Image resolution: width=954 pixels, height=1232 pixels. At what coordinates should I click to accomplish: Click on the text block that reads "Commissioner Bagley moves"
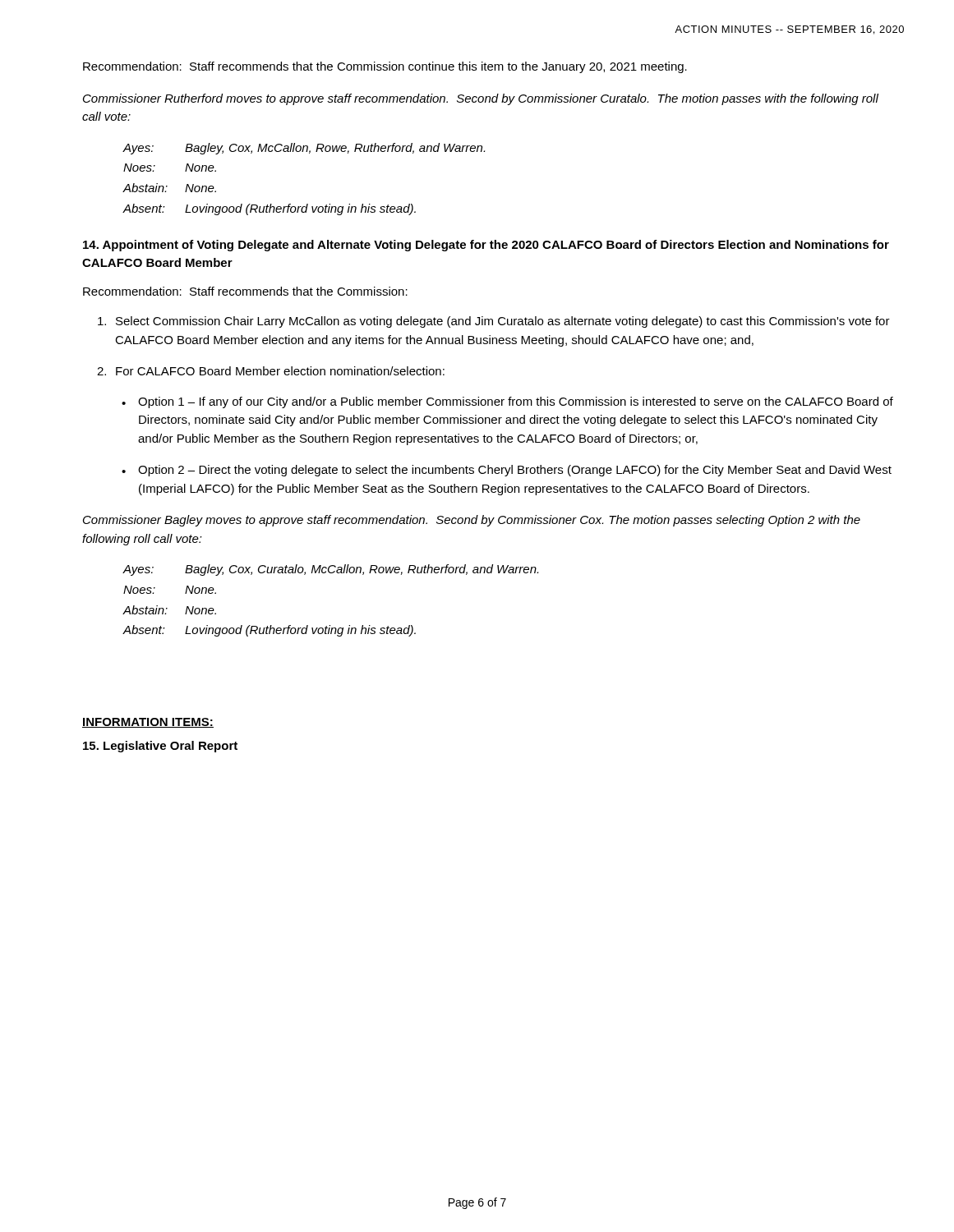471,529
